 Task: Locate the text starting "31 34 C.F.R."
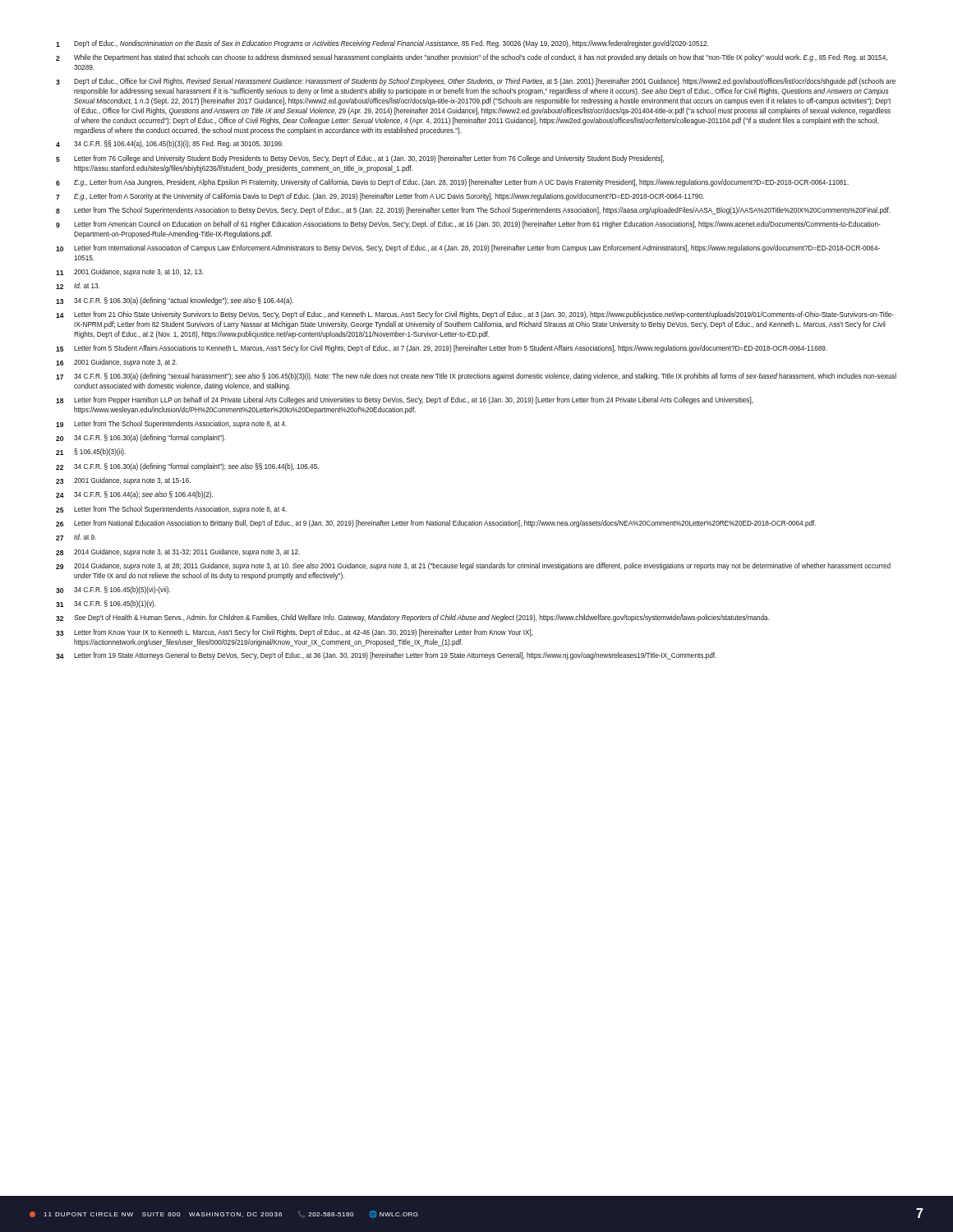click(x=106, y=605)
